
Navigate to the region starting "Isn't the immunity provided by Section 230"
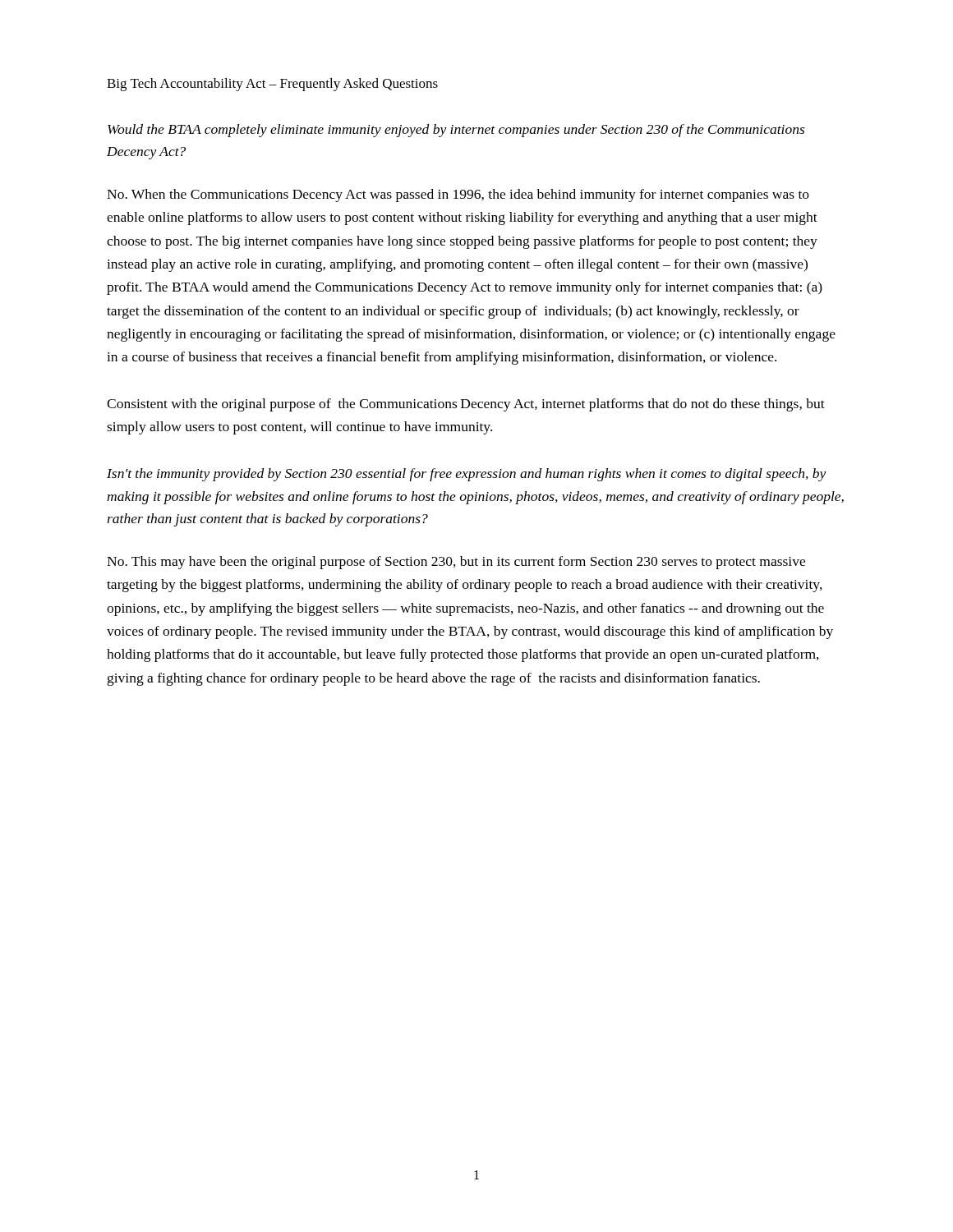point(476,496)
